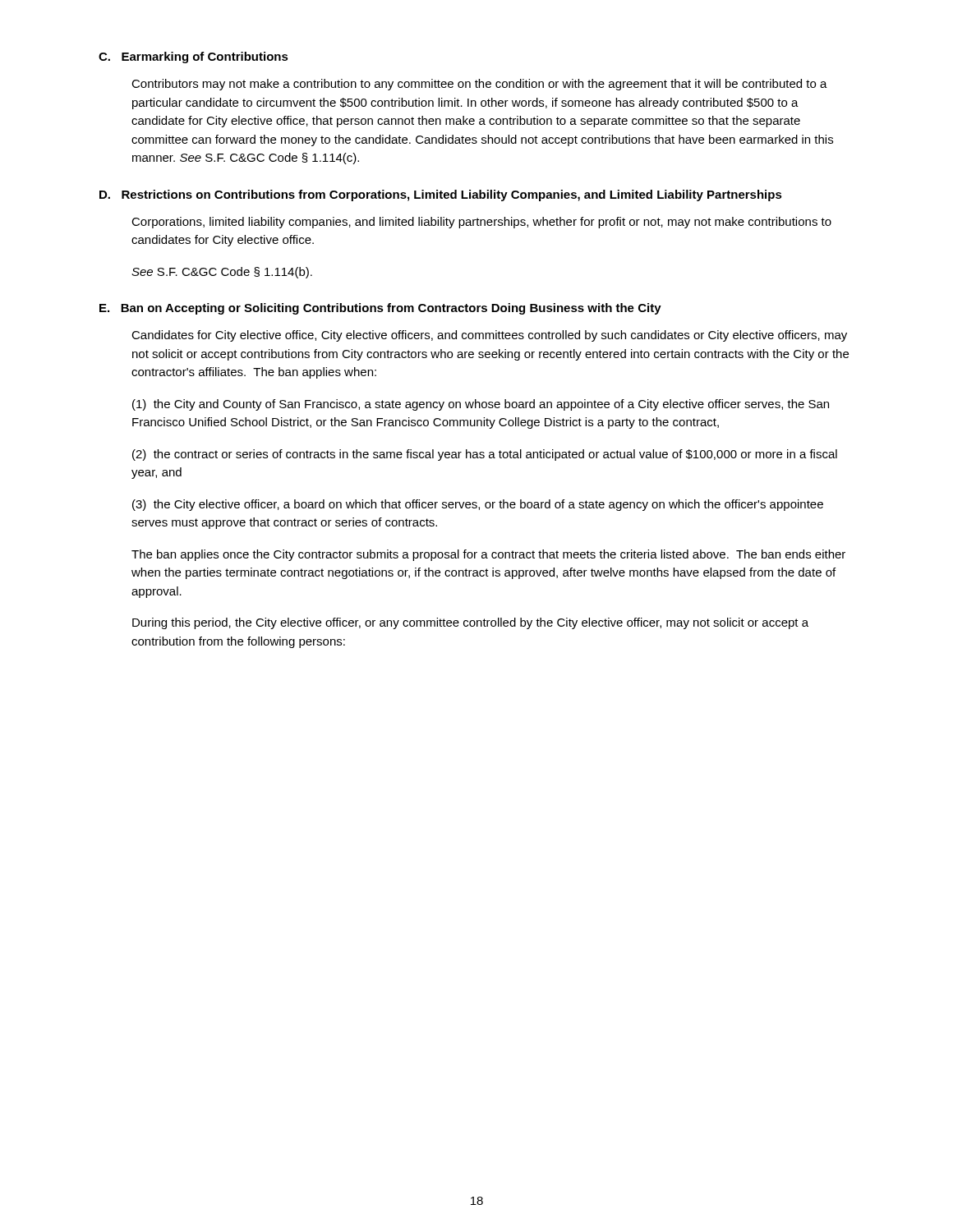Viewport: 953px width, 1232px height.
Task: Navigate to the text starting "During this period, the City elective officer,"
Action: pyautogui.click(x=470, y=631)
